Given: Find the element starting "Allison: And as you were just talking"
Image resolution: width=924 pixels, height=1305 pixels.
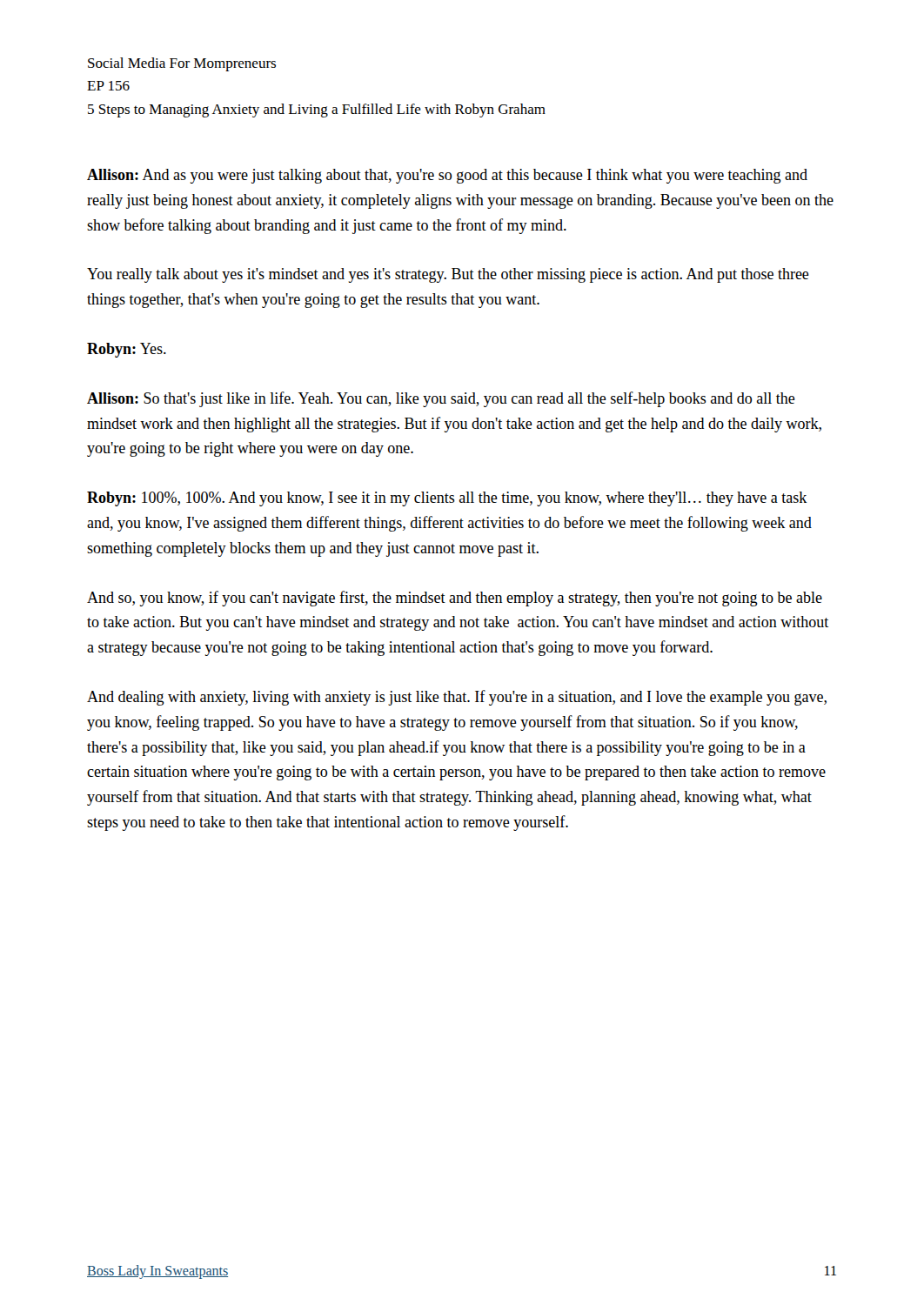Looking at the screenshot, I should click(x=460, y=200).
